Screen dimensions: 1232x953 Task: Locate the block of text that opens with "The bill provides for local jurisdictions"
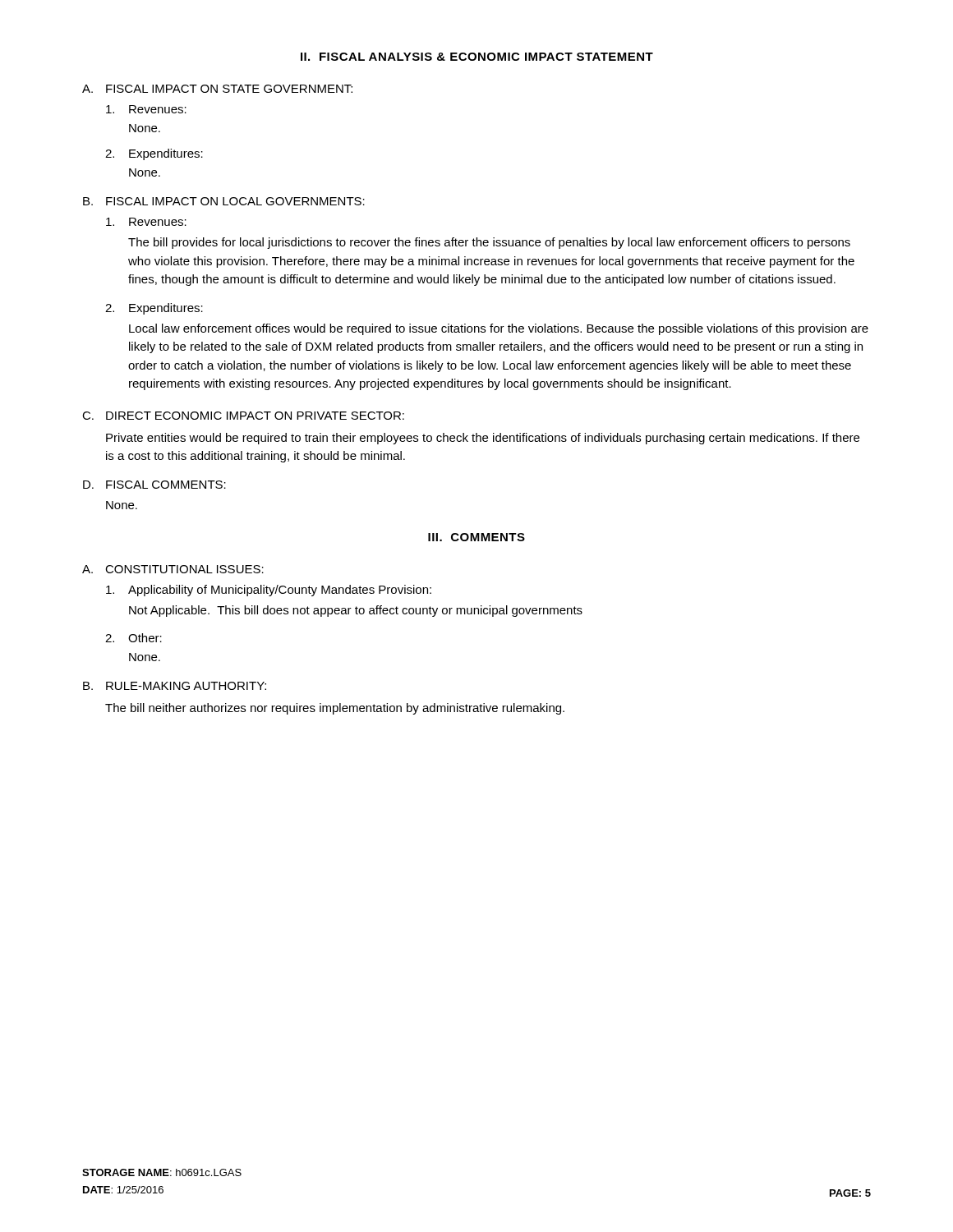pos(491,260)
